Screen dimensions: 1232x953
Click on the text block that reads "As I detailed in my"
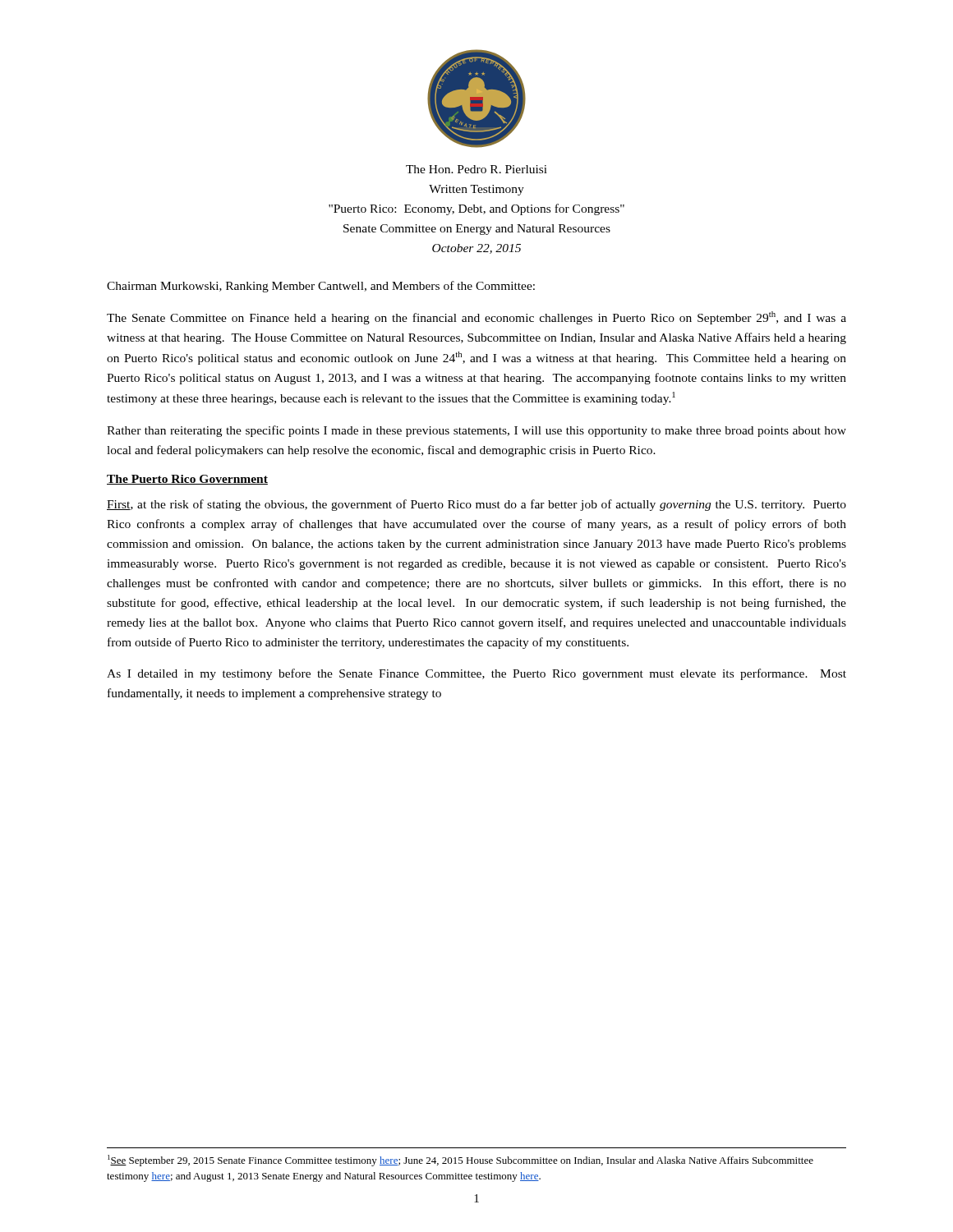click(476, 683)
